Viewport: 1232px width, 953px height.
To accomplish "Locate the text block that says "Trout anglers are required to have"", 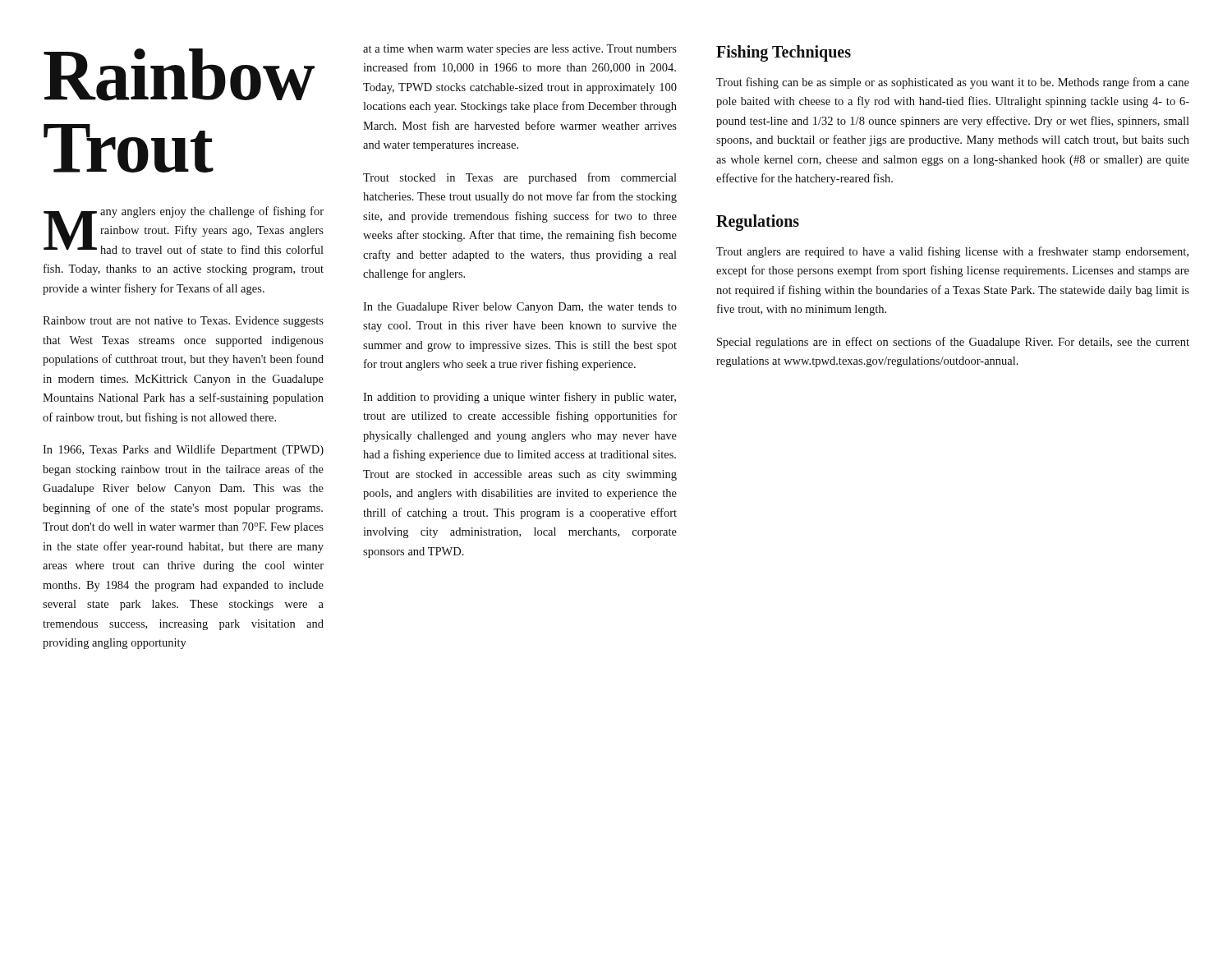I will click(x=953, y=281).
